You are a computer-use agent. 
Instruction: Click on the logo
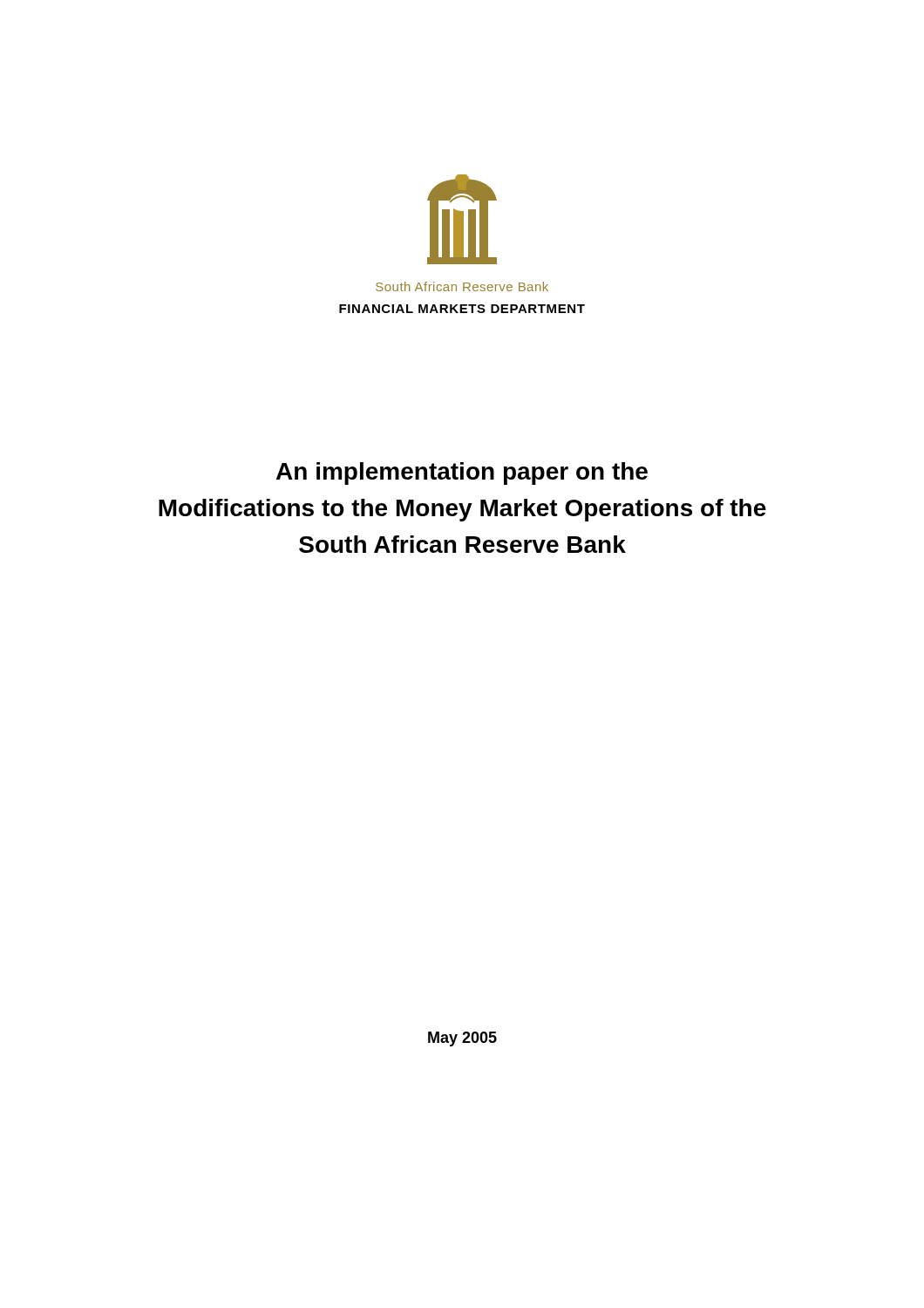[462, 245]
